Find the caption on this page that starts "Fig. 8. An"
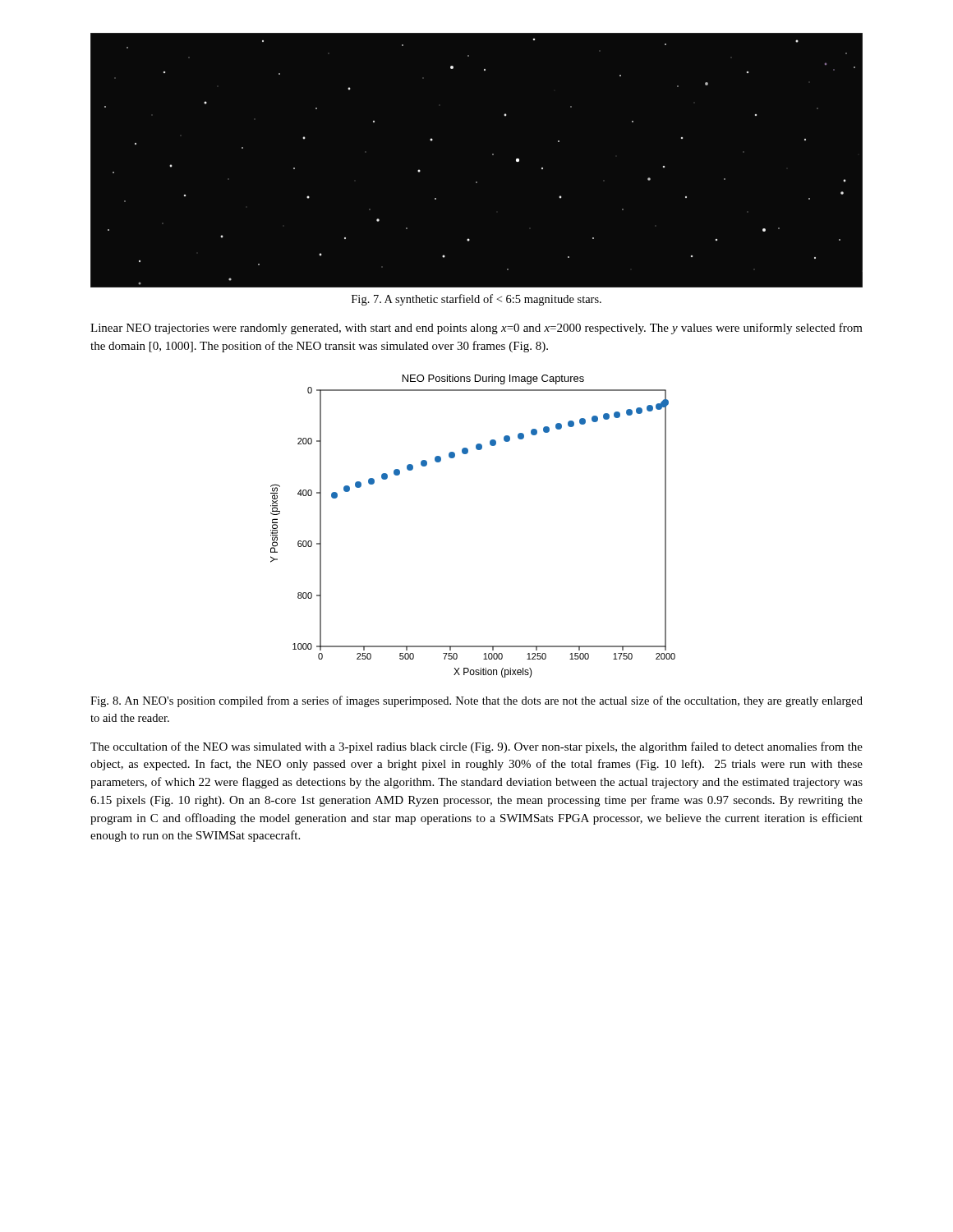953x1232 pixels. (x=476, y=709)
